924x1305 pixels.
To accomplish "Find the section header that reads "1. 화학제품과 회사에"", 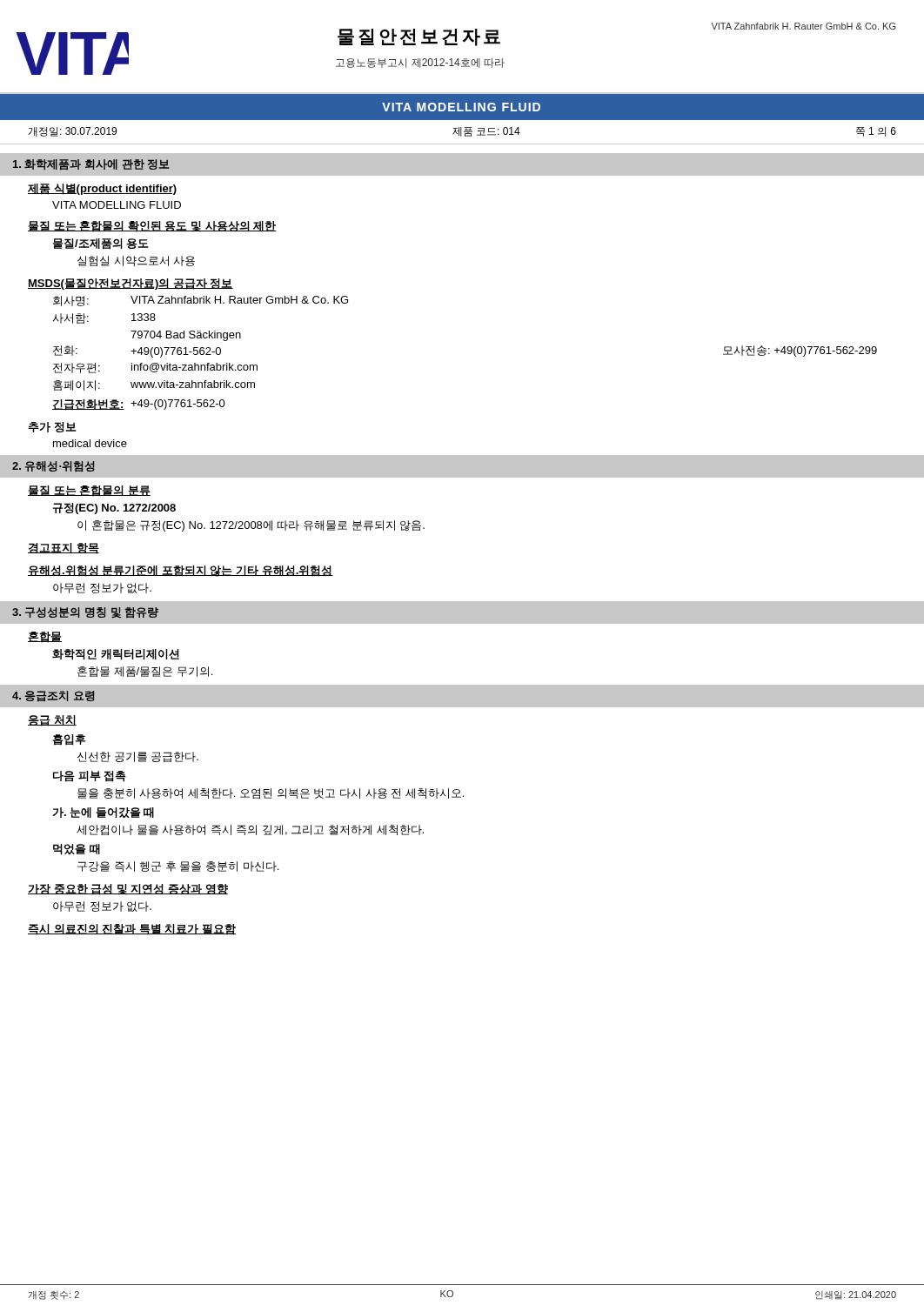I will point(91,164).
